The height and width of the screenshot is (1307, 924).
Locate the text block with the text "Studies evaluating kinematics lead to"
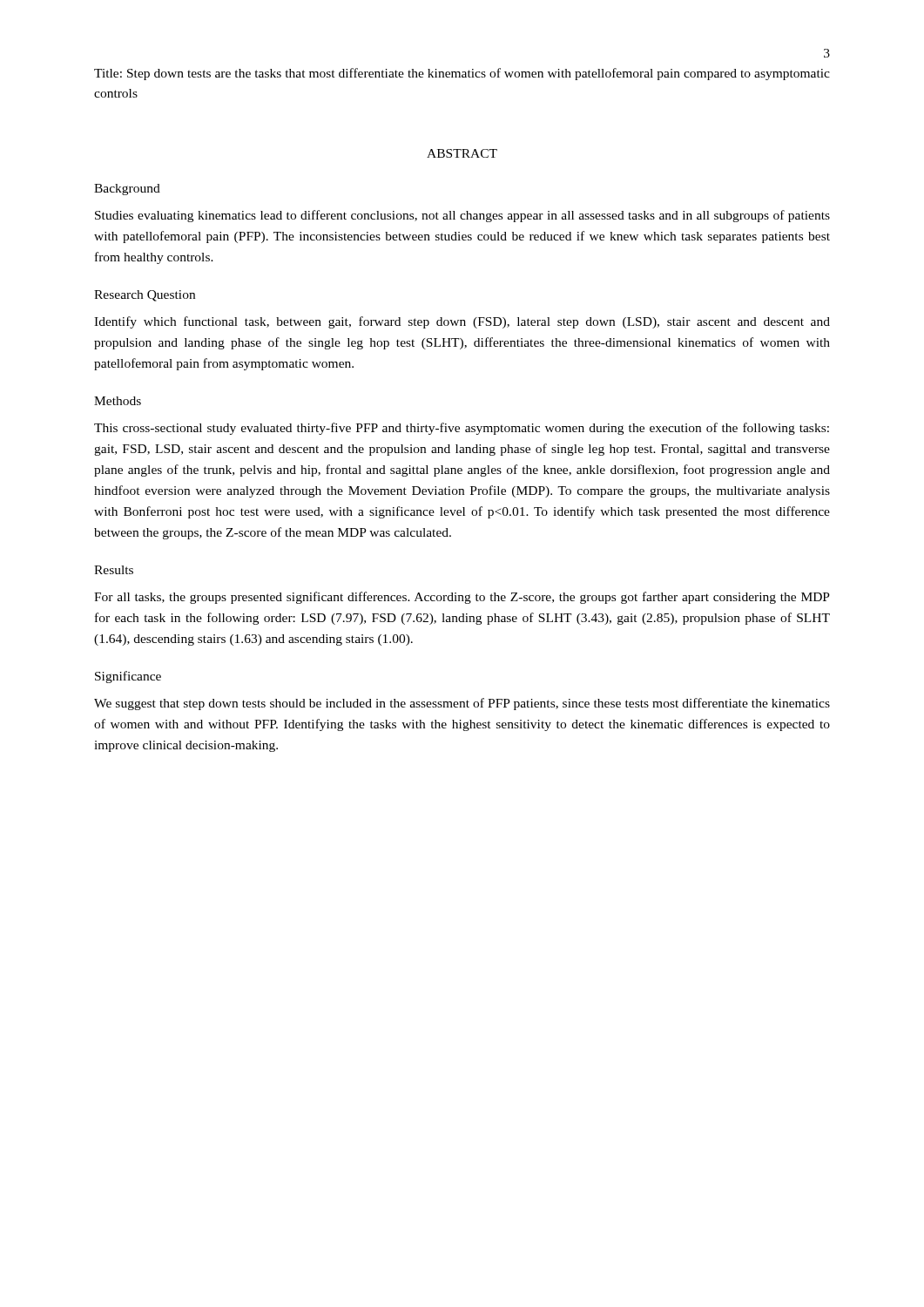coord(462,235)
